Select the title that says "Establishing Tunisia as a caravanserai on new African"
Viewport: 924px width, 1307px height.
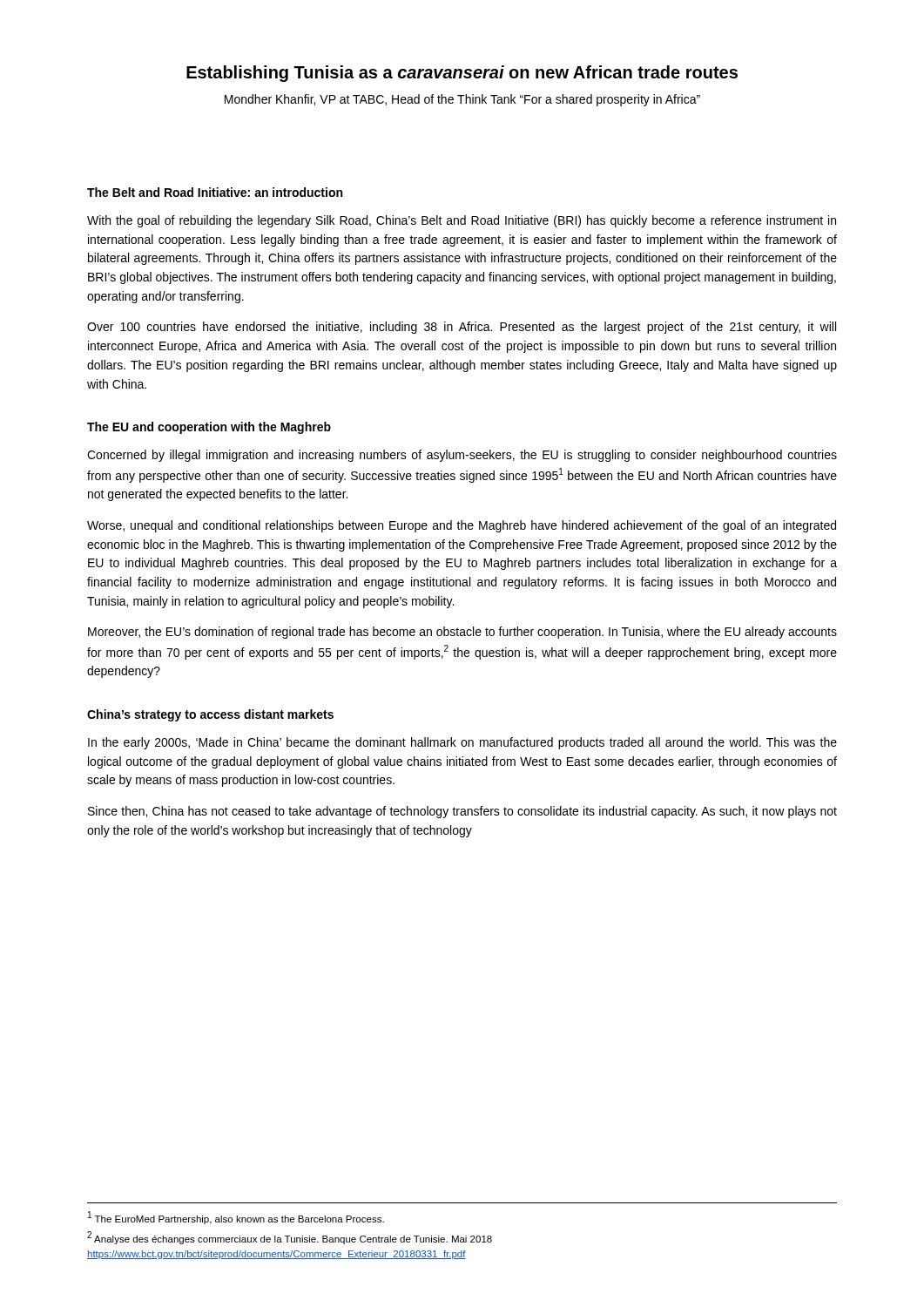click(462, 72)
